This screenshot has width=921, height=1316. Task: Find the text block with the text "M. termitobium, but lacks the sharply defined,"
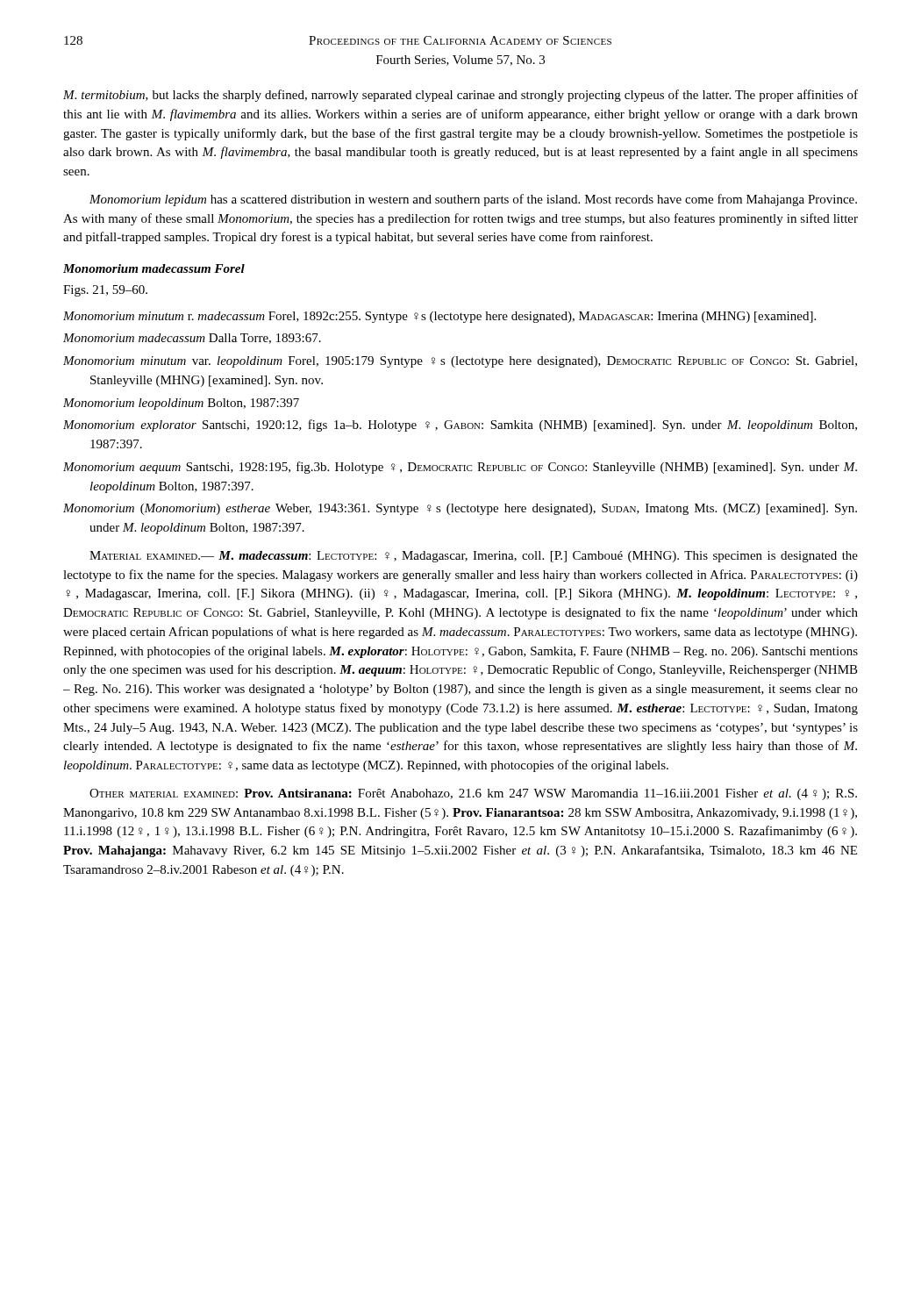[x=460, y=134]
